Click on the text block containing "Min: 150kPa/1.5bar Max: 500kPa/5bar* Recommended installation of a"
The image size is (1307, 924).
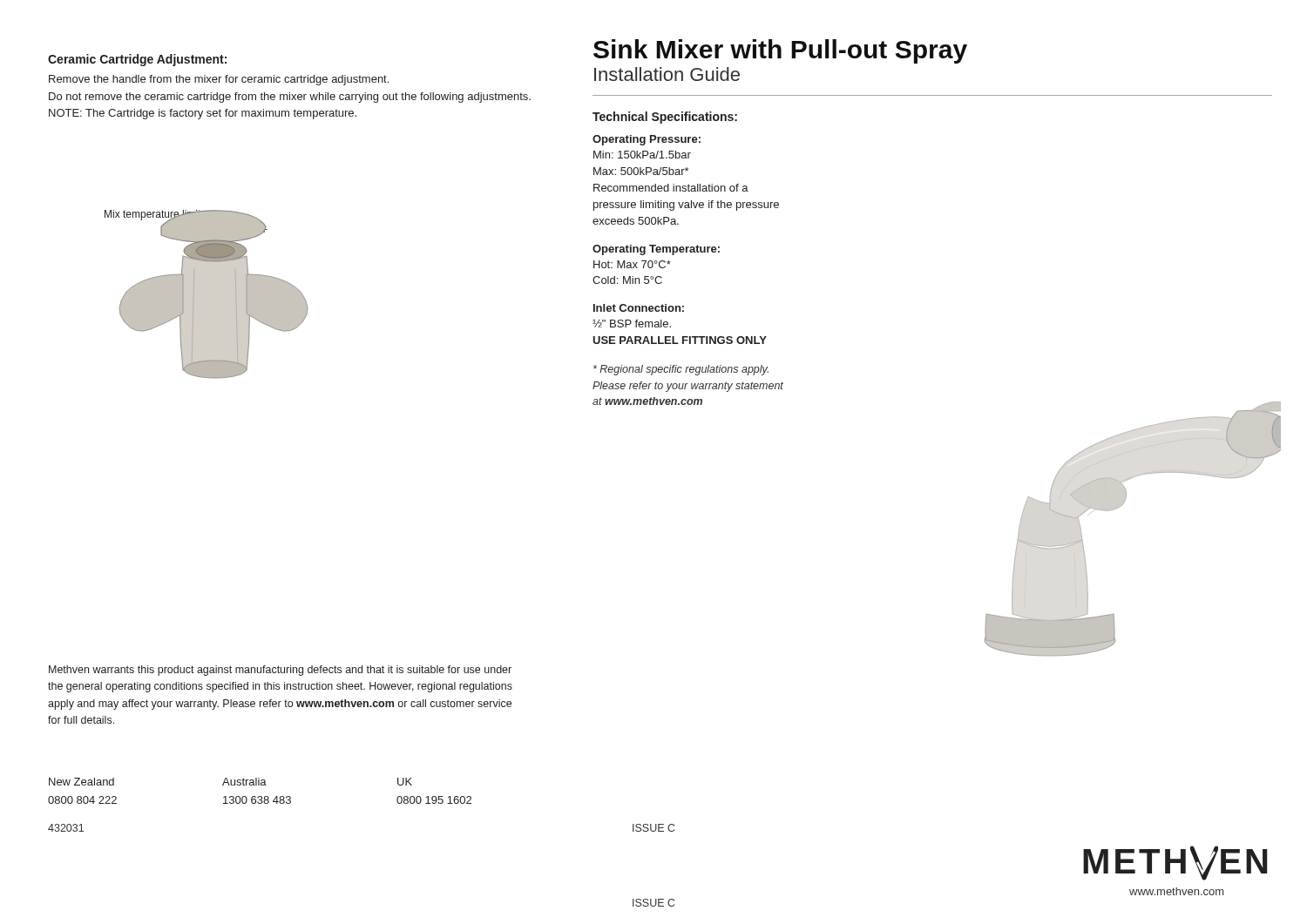[686, 188]
